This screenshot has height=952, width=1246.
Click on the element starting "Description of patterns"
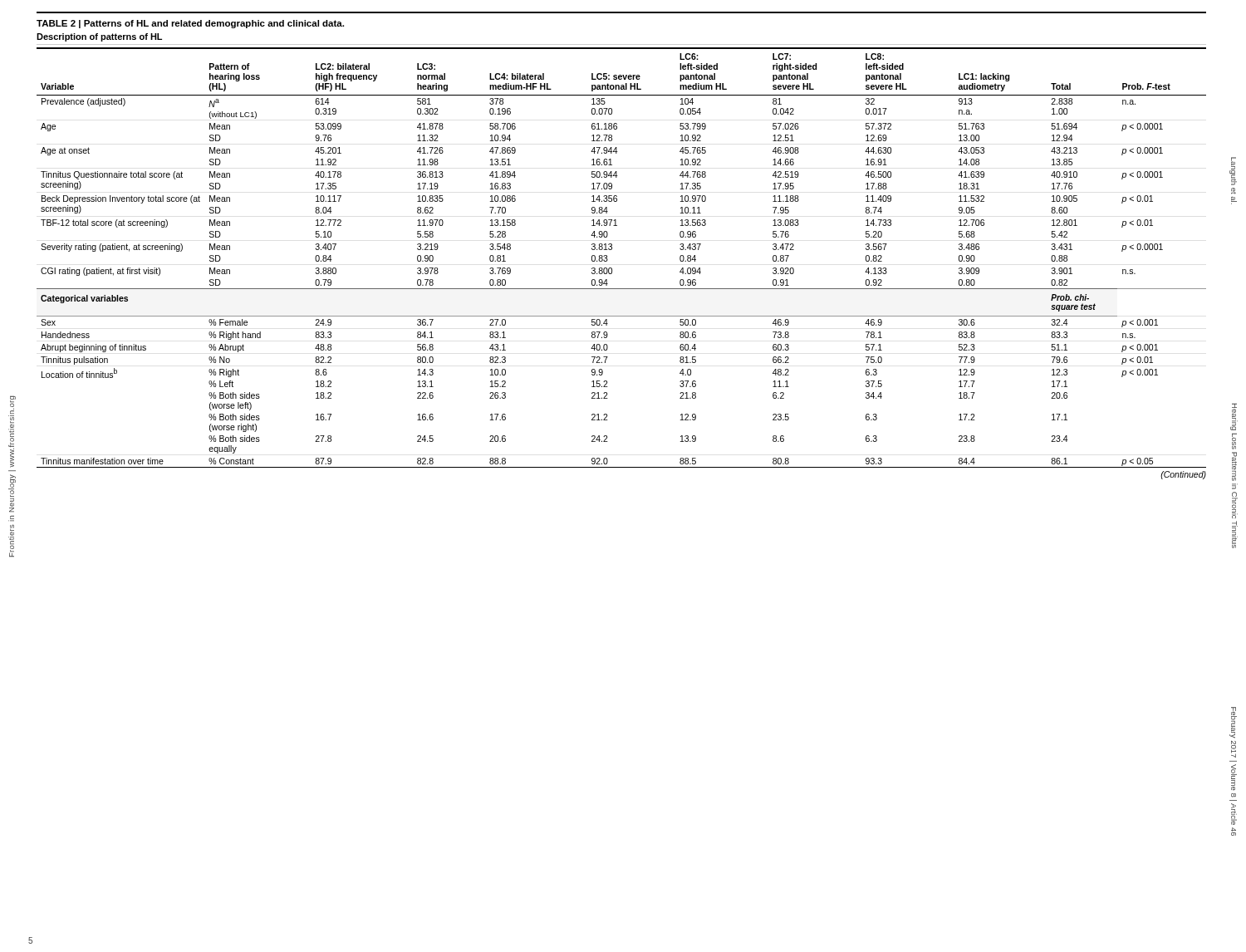pos(99,37)
